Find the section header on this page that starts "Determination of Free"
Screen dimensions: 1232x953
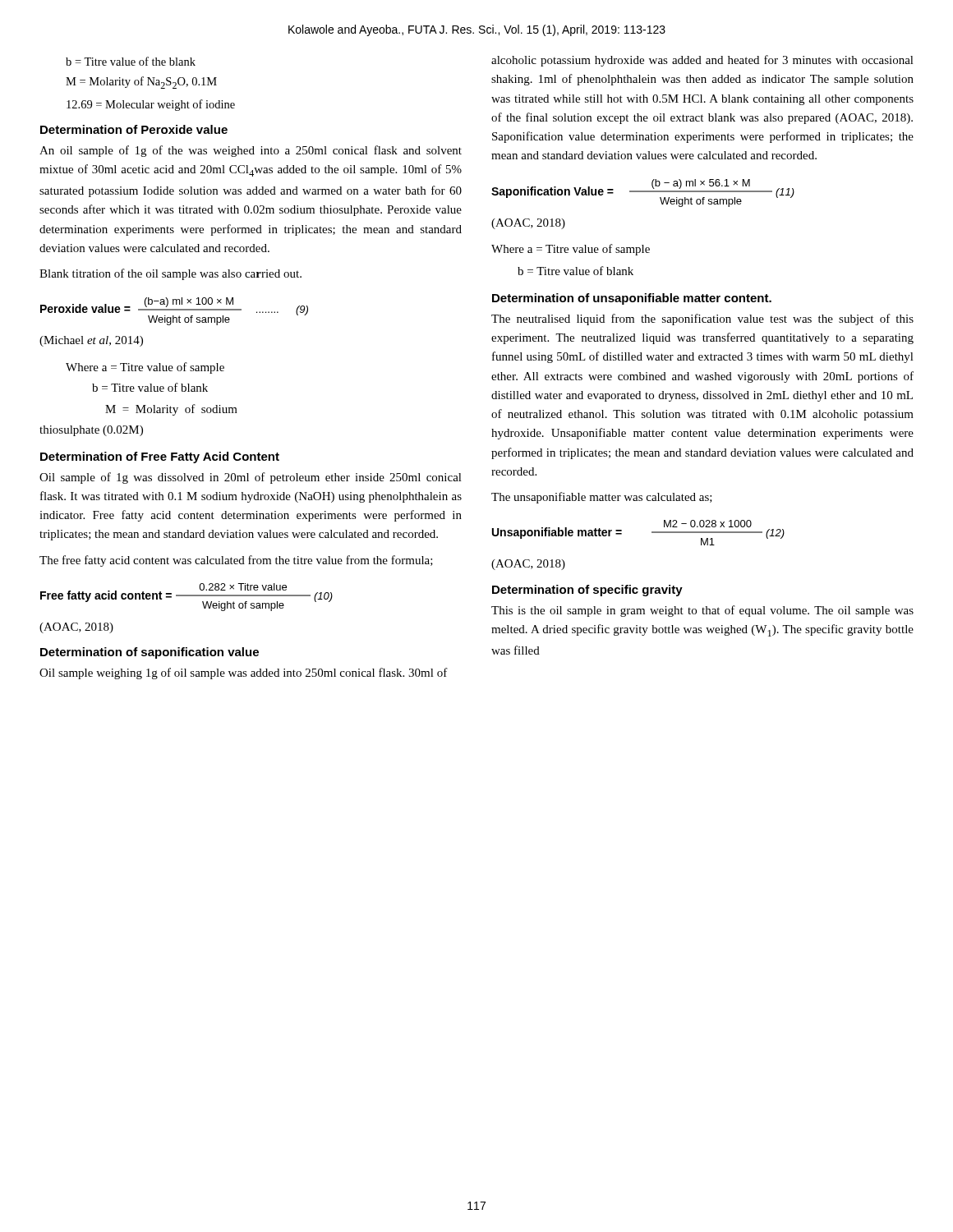(159, 456)
